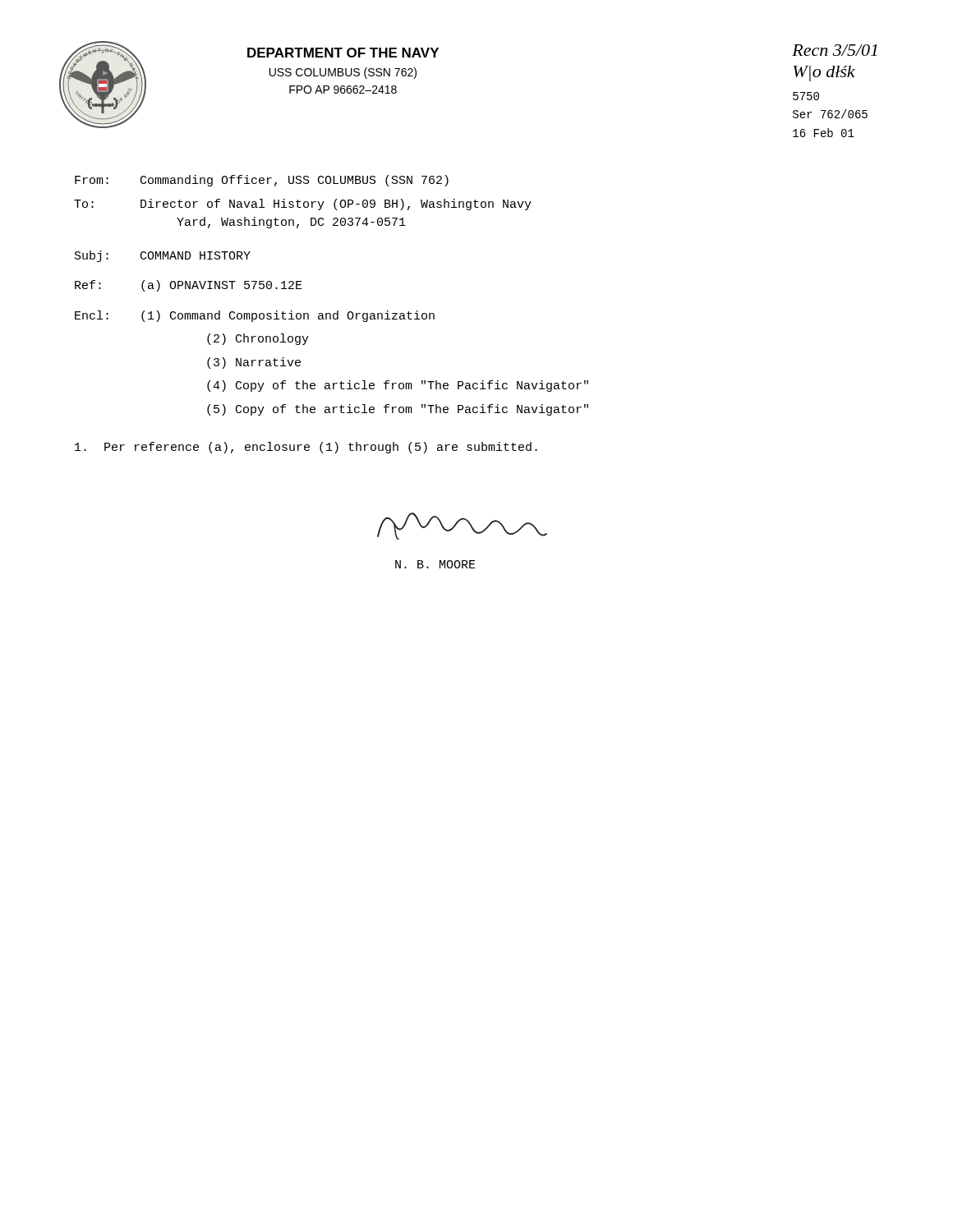This screenshot has height=1232, width=953.
Task: Select the region starting "Per reference (a), enclosure (1) through"
Action: pyautogui.click(x=307, y=448)
